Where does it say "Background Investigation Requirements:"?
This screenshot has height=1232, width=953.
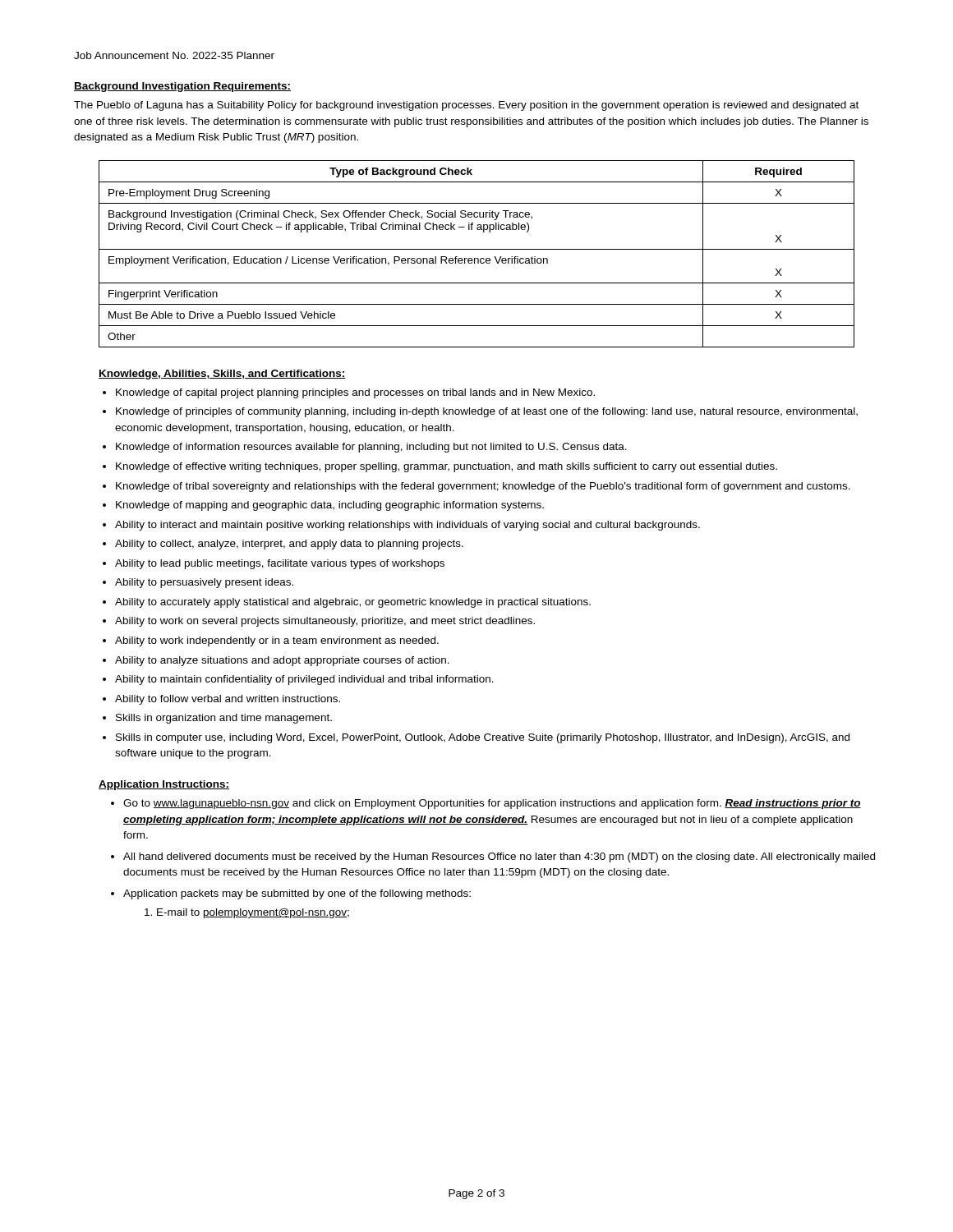click(182, 86)
